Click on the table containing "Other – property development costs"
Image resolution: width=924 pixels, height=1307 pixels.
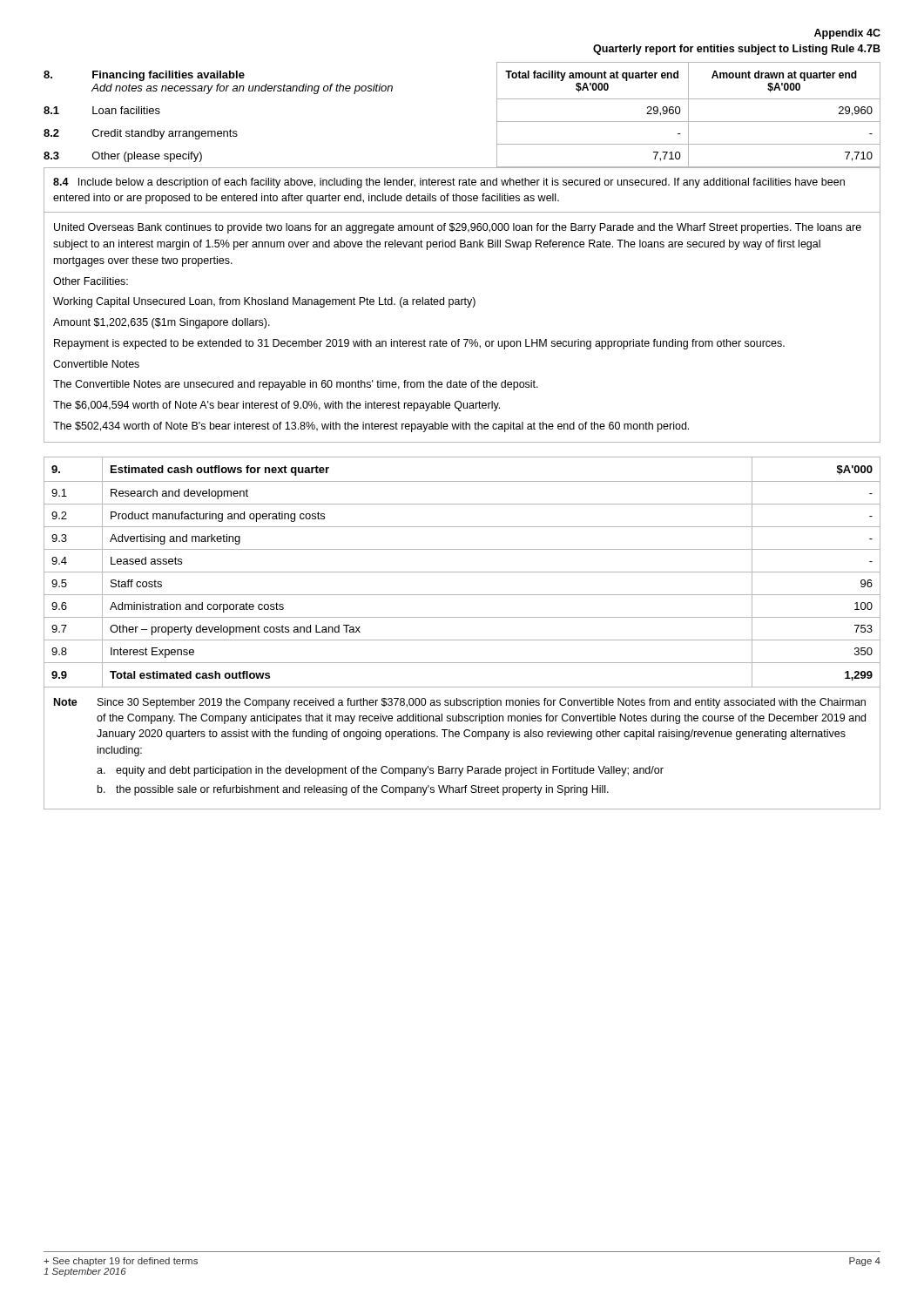point(462,572)
